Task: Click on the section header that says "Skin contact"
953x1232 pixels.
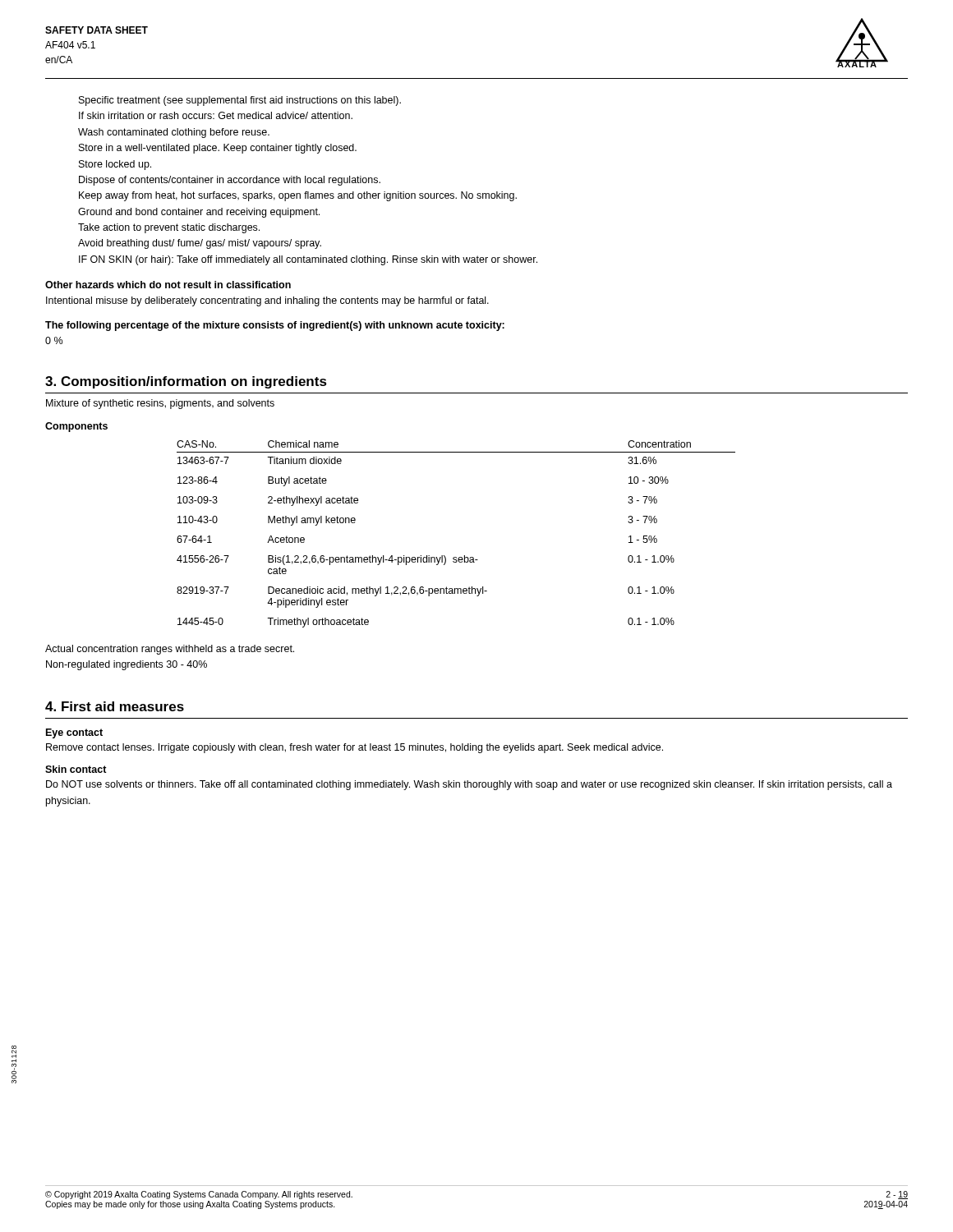Action: pos(76,770)
